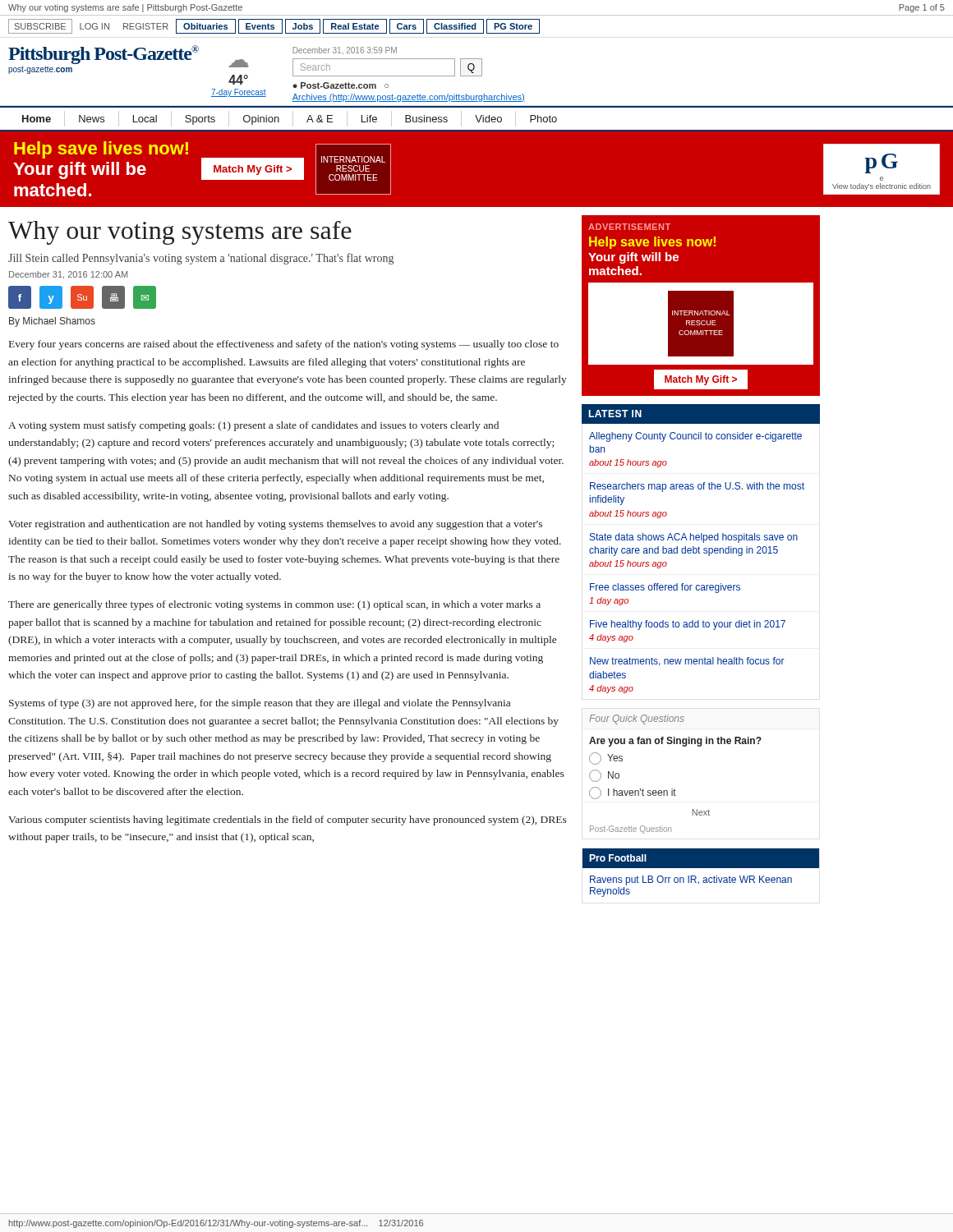
Task: Navigate to the text starting "I haven't seen it"
Action: (x=632, y=793)
